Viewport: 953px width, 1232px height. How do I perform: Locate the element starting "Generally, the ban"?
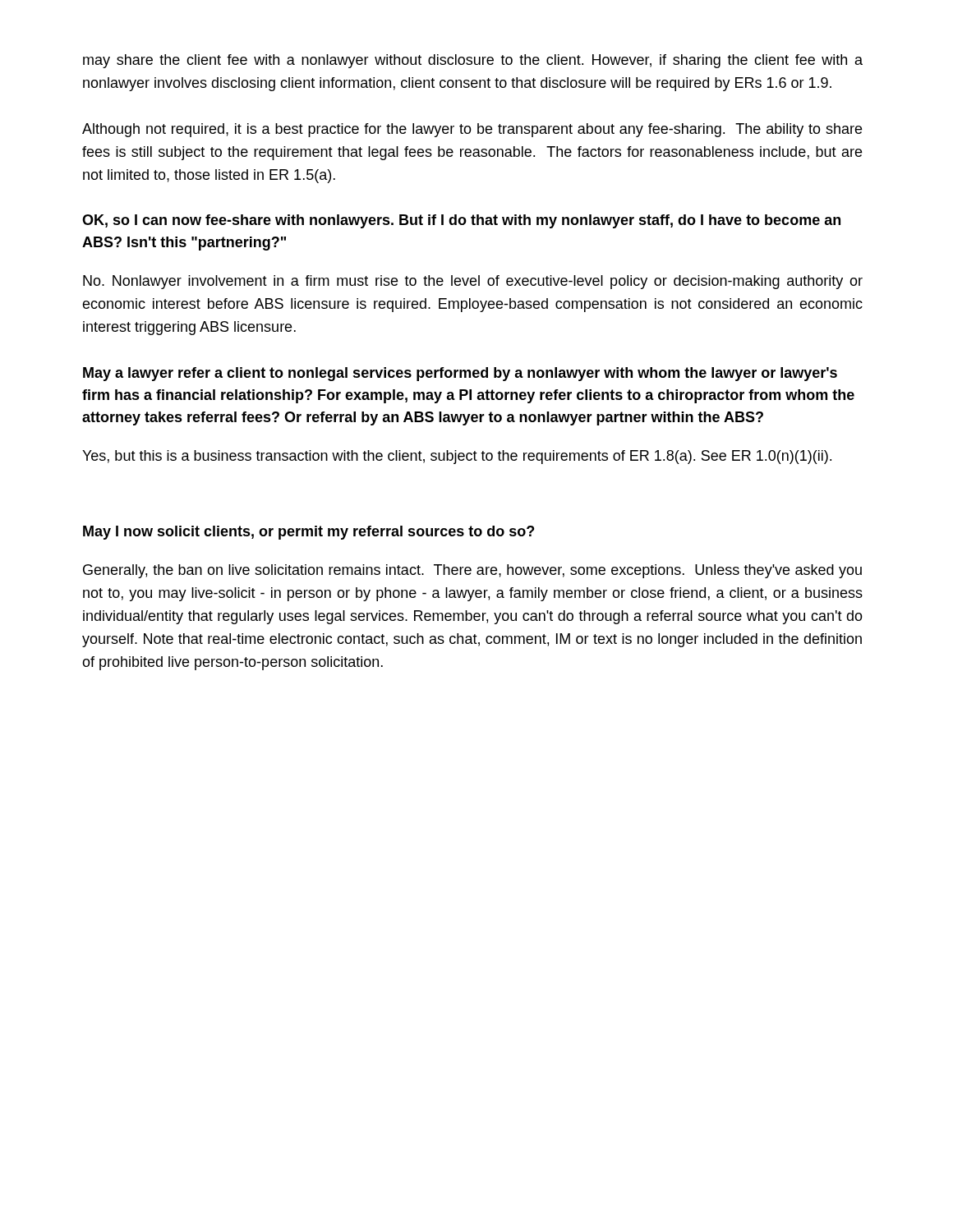point(472,616)
